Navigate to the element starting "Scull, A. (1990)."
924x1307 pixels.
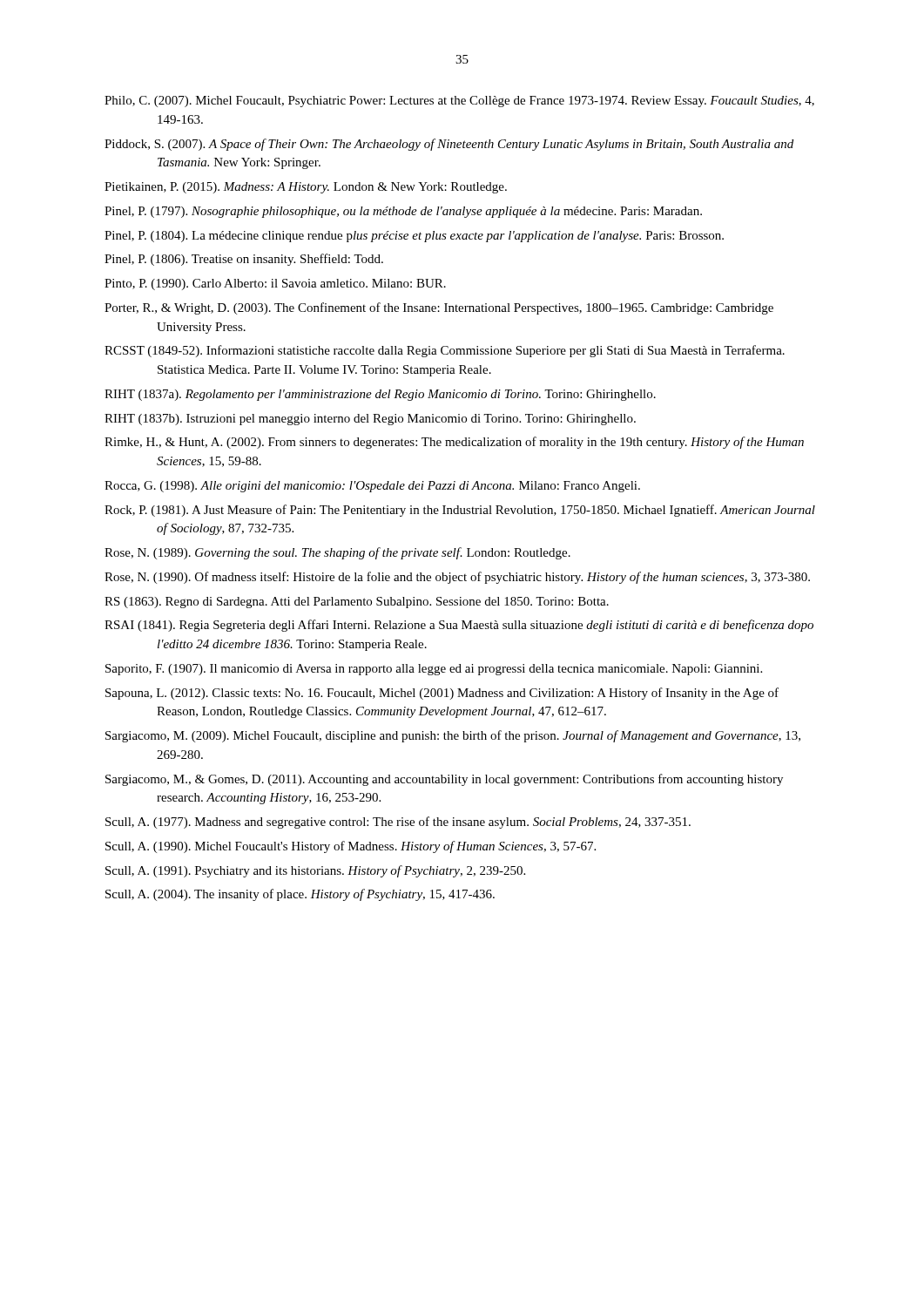351,846
